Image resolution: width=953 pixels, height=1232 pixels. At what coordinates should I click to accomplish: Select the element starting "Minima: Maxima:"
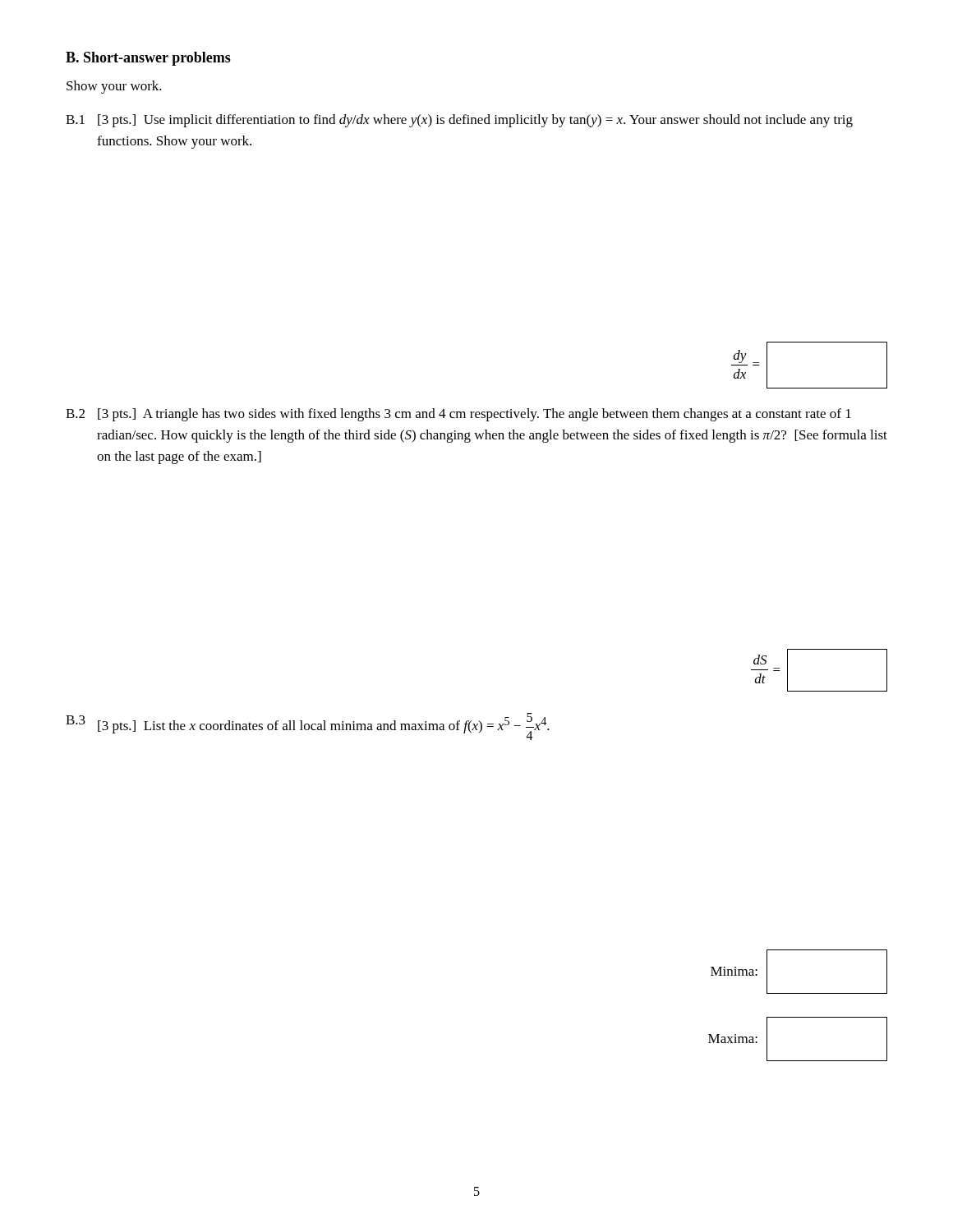pyautogui.click(x=798, y=1006)
